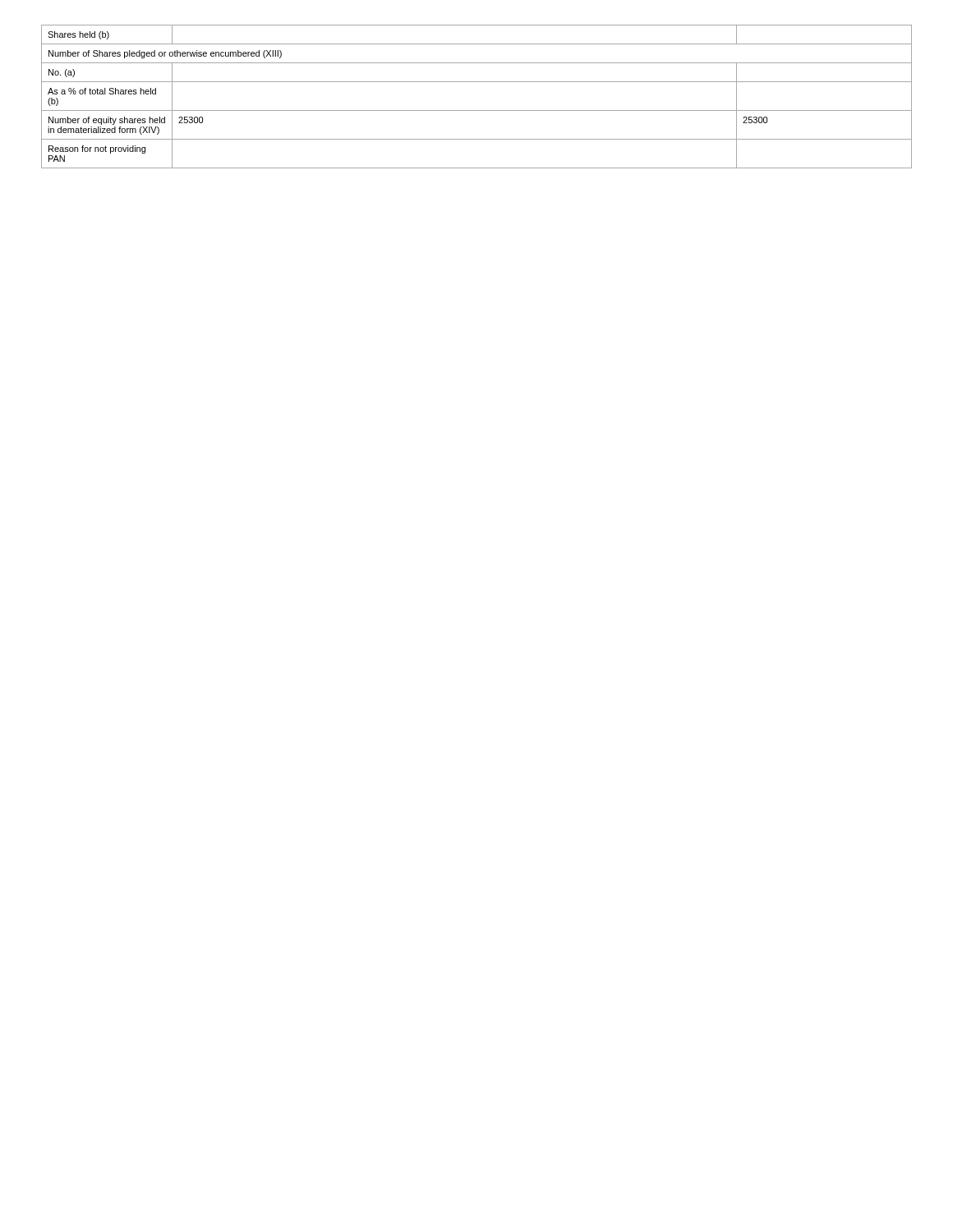
Task: Select the table that reads "No. (a)"
Action: (x=476, y=97)
